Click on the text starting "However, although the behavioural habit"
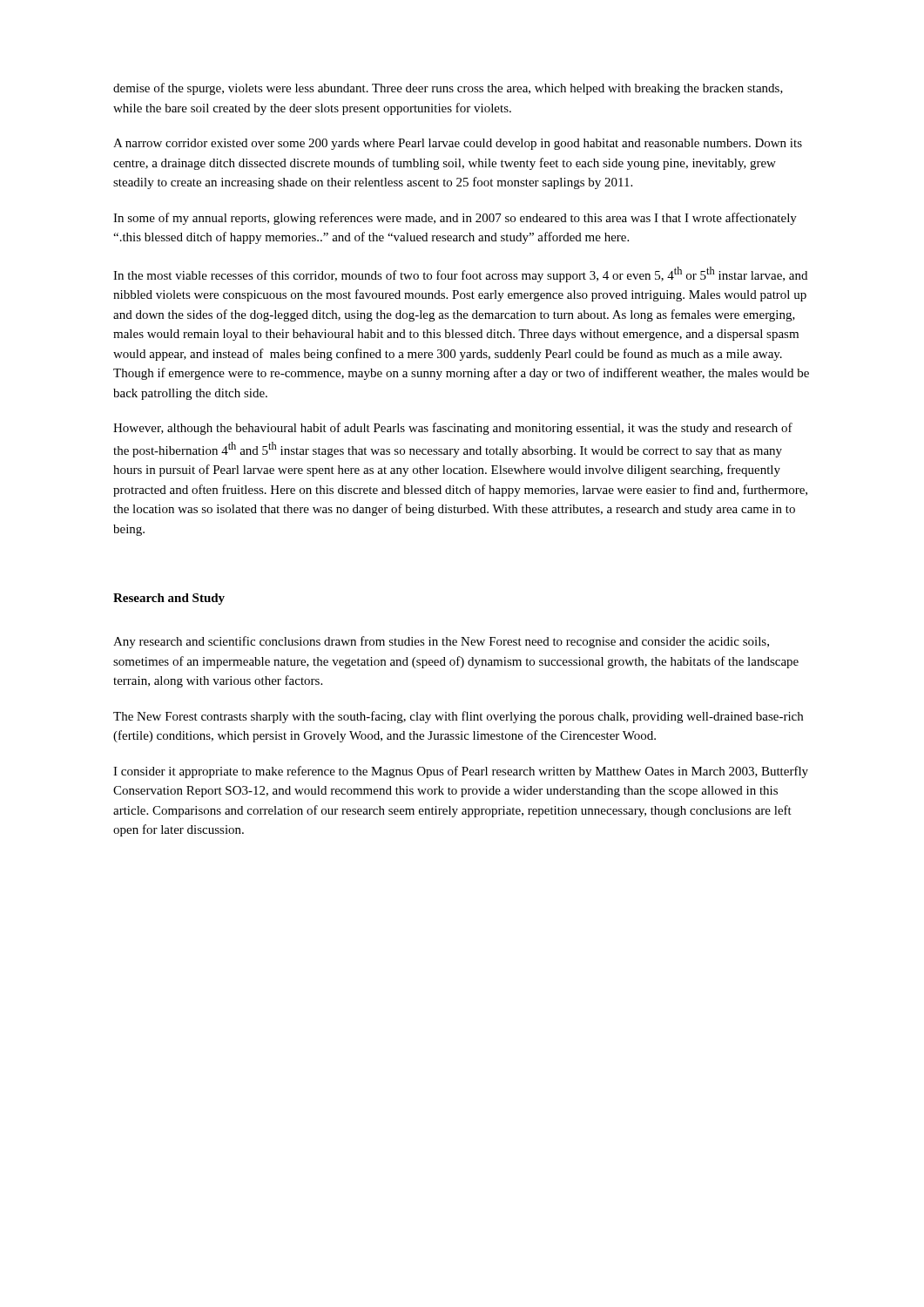The image size is (924, 1307). point(461,478)
